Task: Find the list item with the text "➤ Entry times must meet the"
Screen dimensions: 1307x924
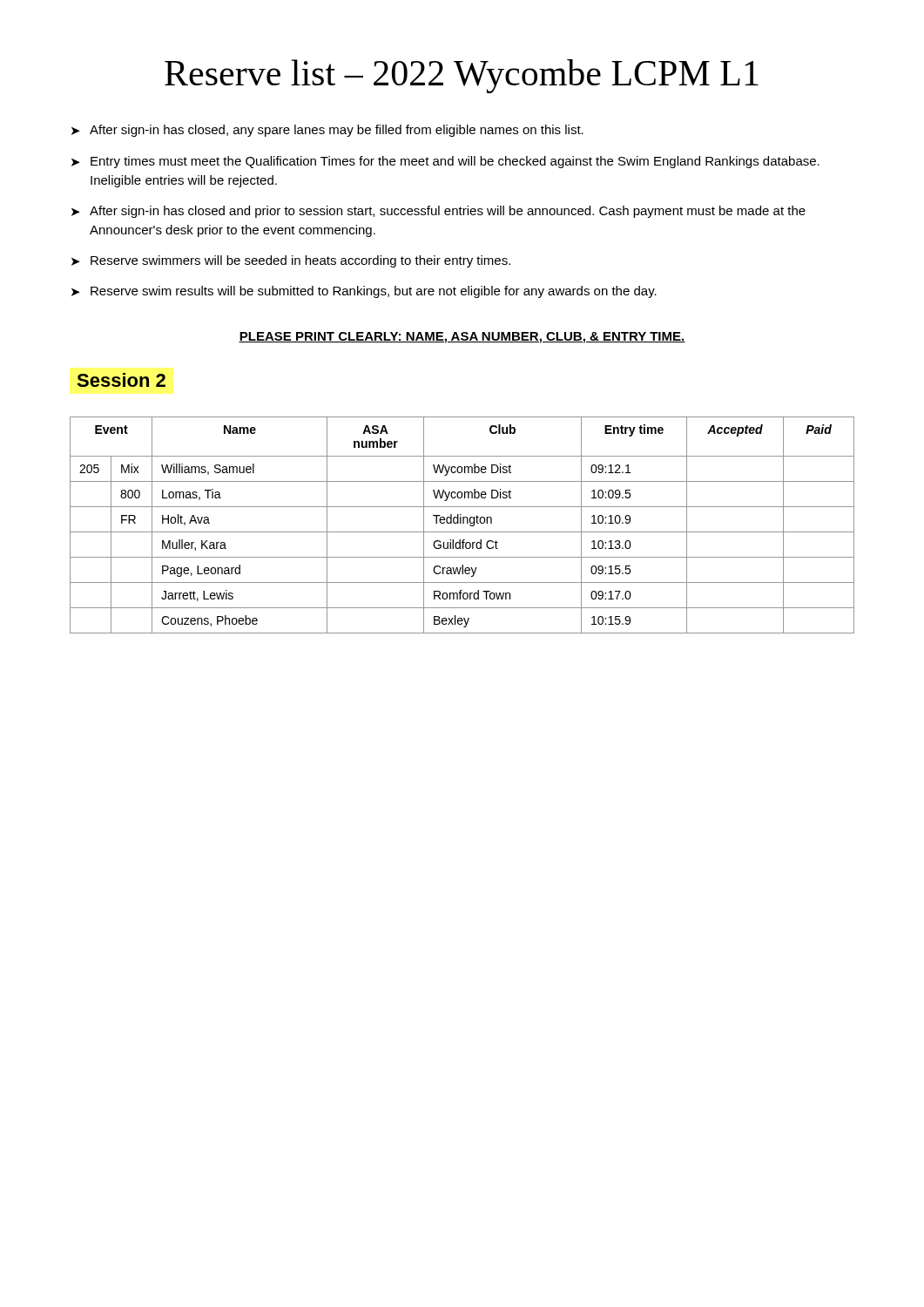Action: (462, 171)
